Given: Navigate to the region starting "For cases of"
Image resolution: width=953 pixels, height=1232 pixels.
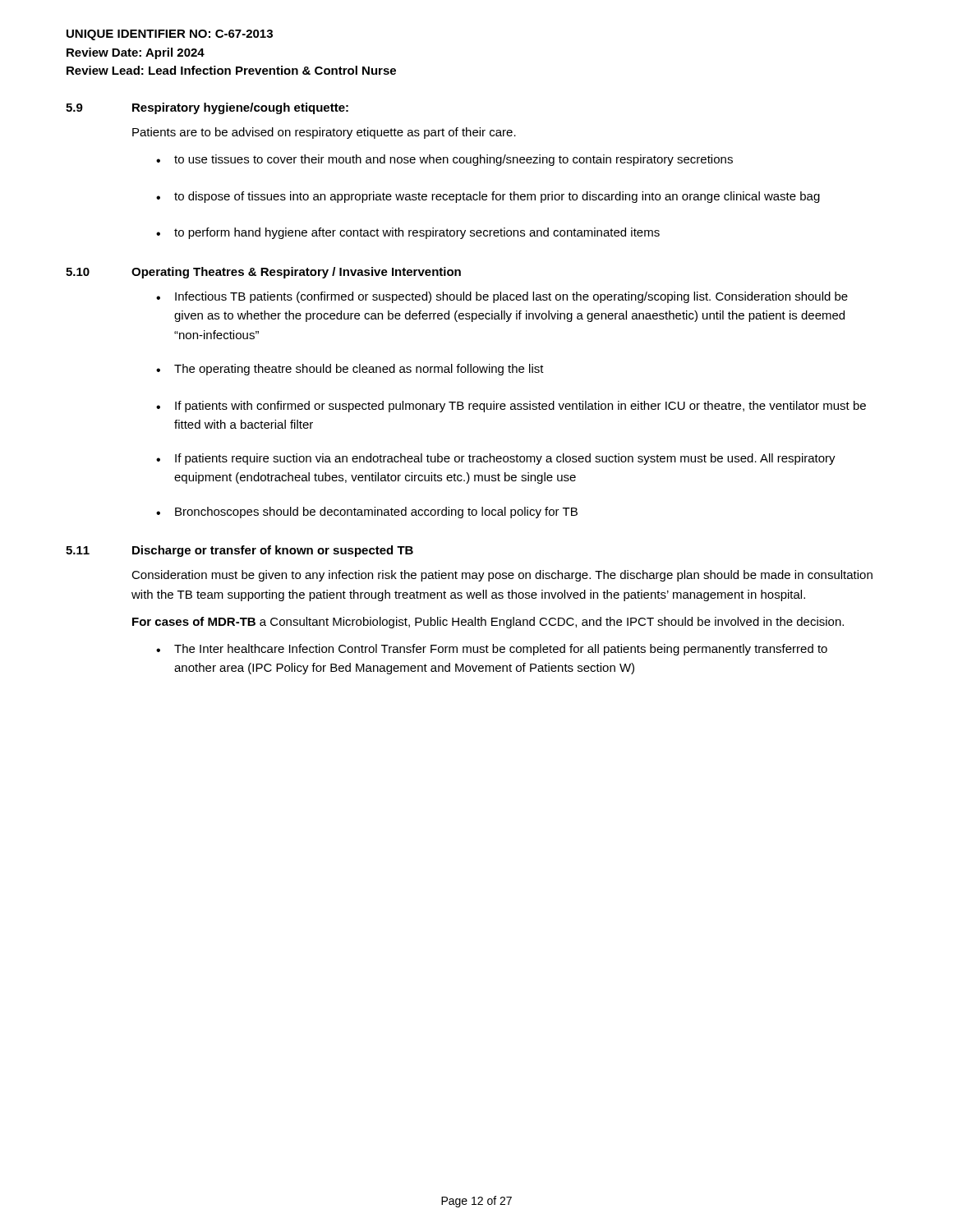Looking at the screenshot, I should 488,621.
